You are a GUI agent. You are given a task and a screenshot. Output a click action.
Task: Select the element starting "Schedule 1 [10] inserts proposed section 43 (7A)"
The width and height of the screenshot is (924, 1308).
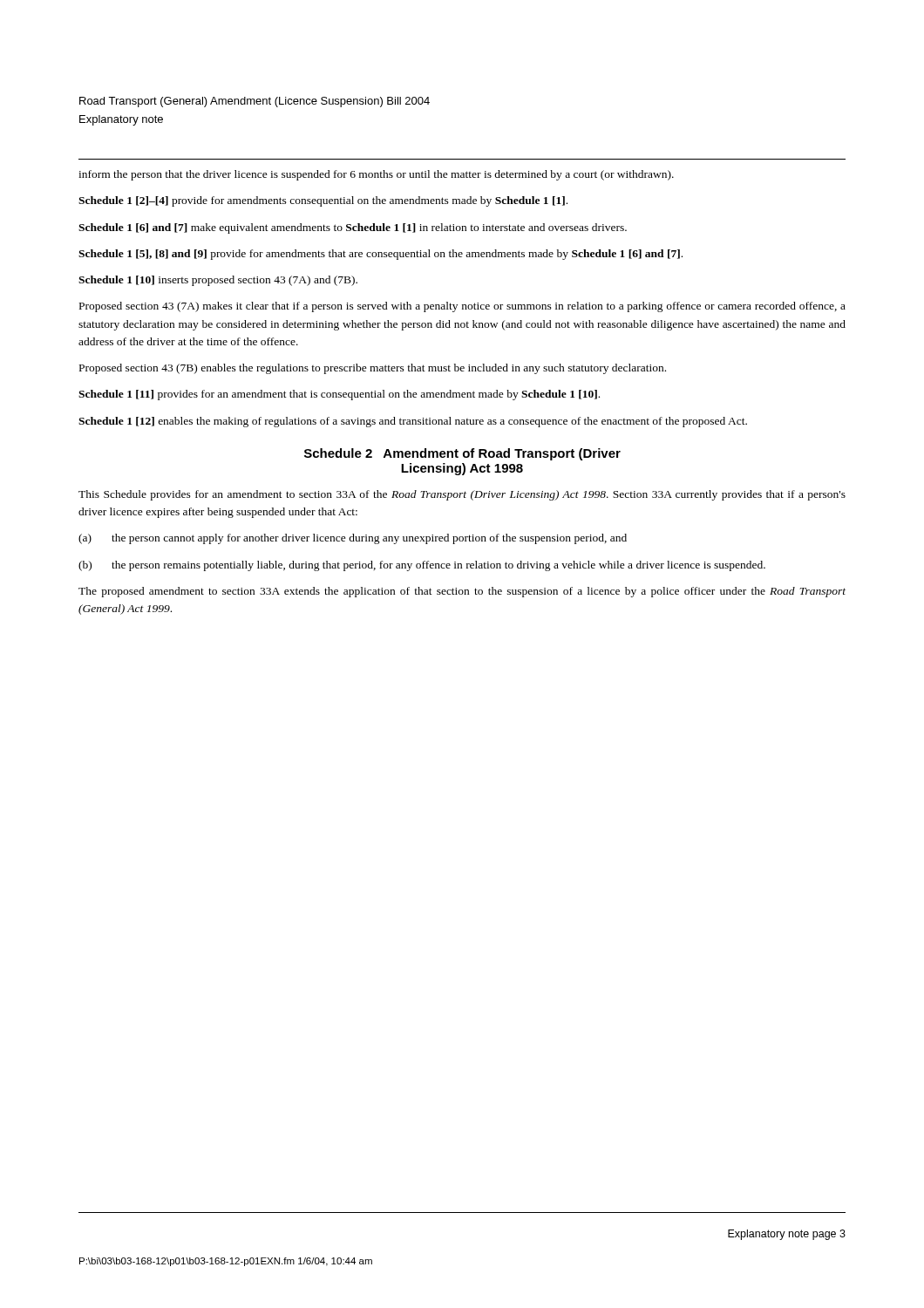point(218,281)
